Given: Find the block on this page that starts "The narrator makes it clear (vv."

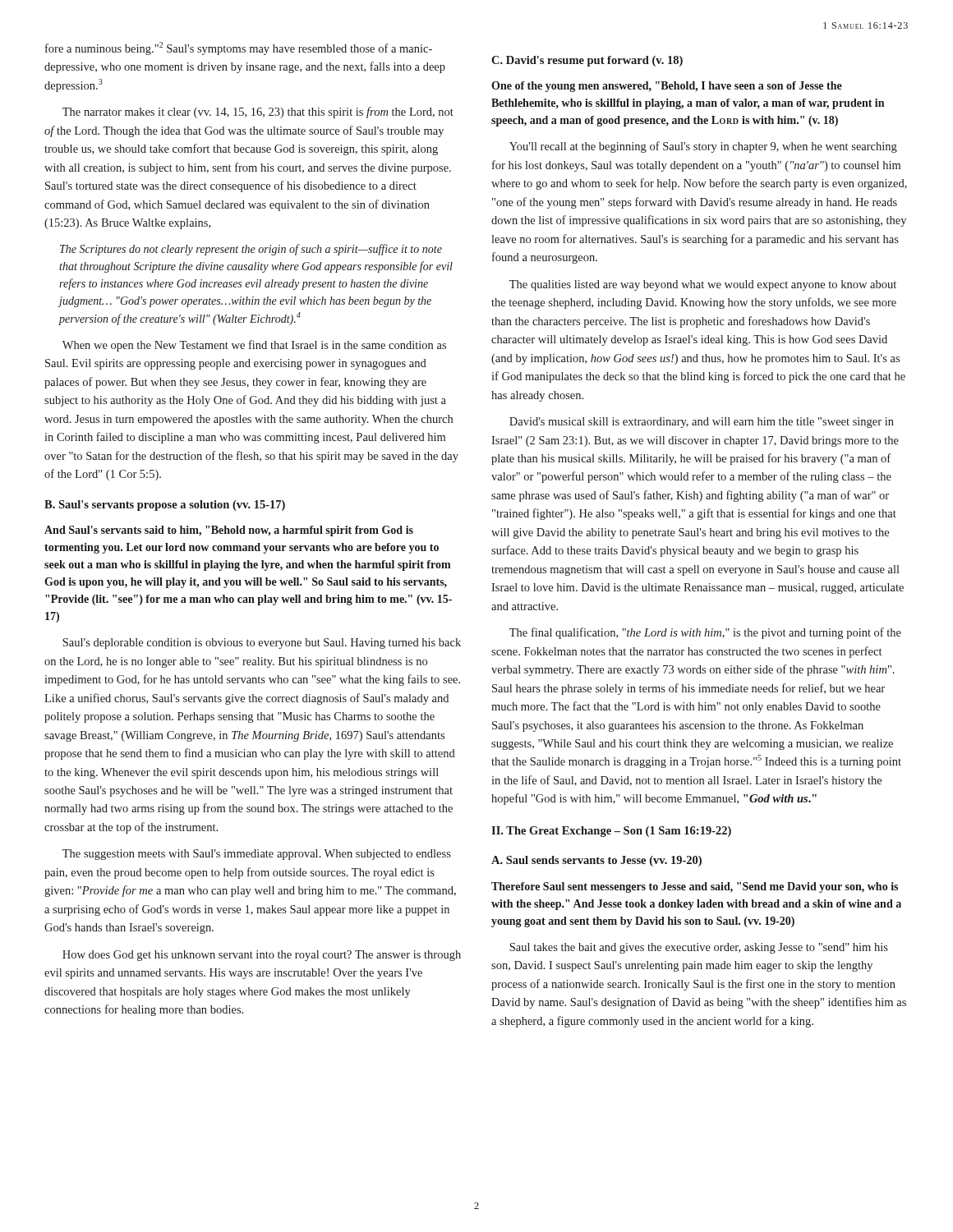Looking at the screenshot, I should (x=253, y=168).
